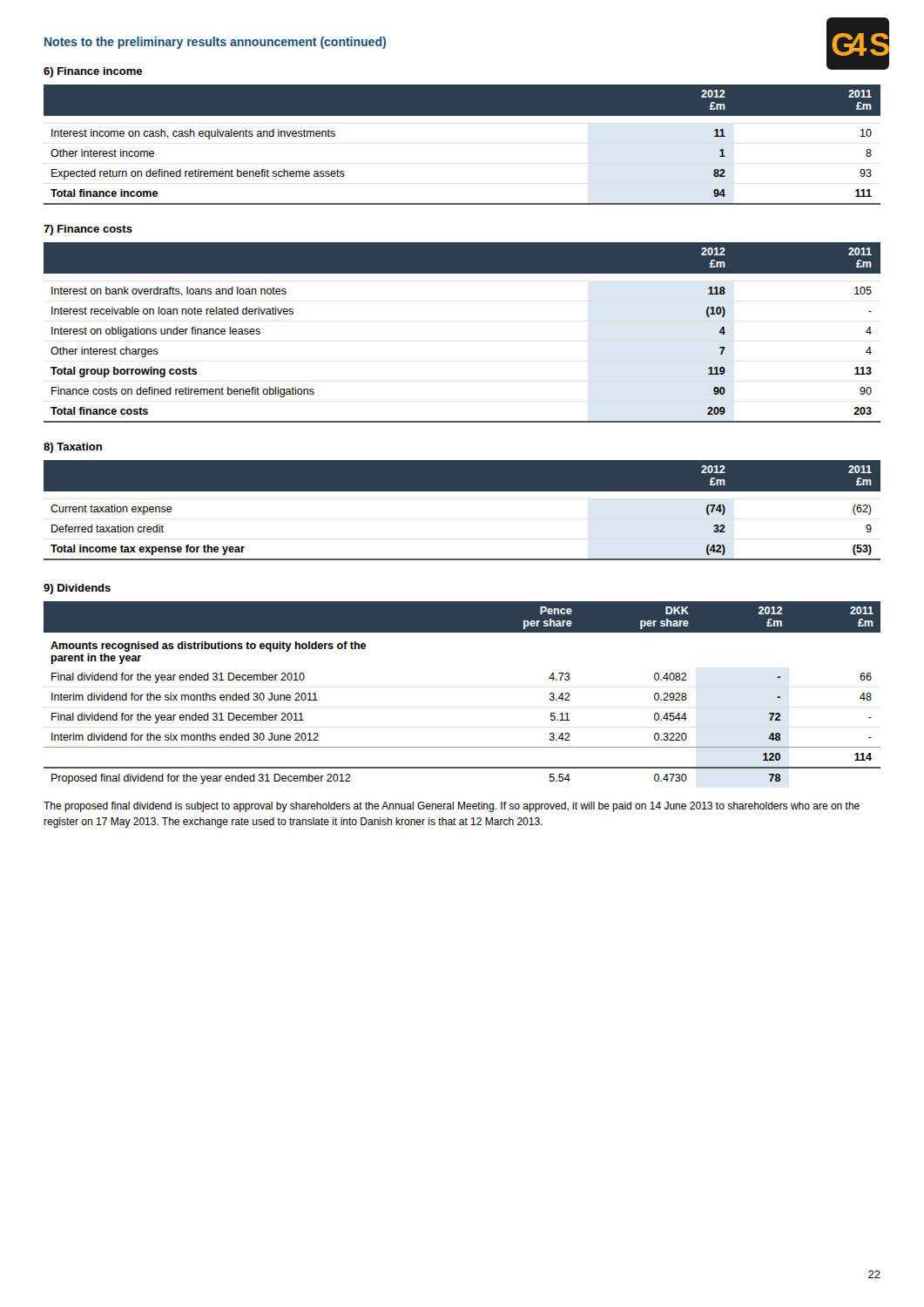Select the table that reads "Deferred taxation credit"
Image resolution: width=924 pixels, height=1307 pixels.
[462, 510]
